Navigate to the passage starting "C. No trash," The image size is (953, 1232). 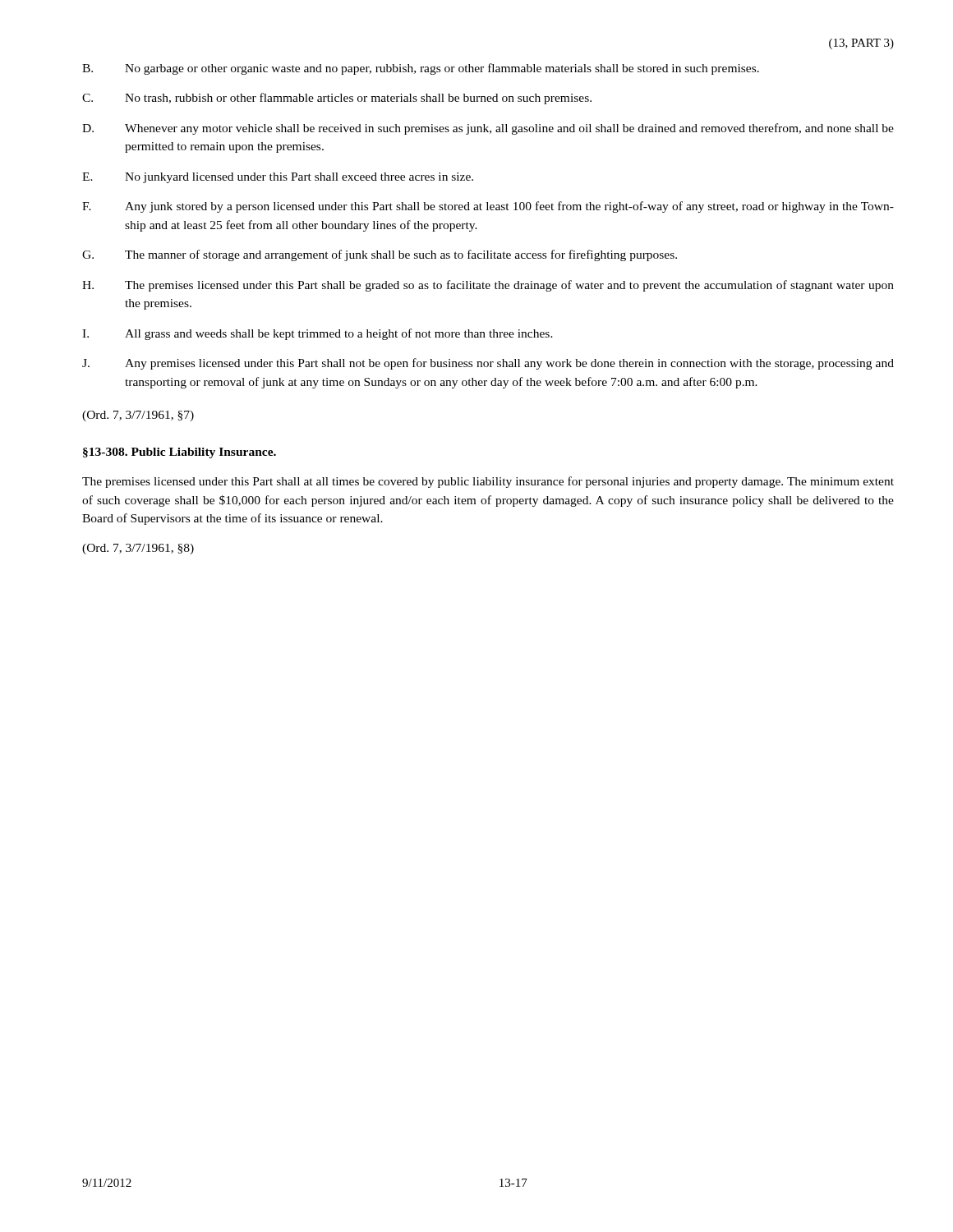point(488,98)
